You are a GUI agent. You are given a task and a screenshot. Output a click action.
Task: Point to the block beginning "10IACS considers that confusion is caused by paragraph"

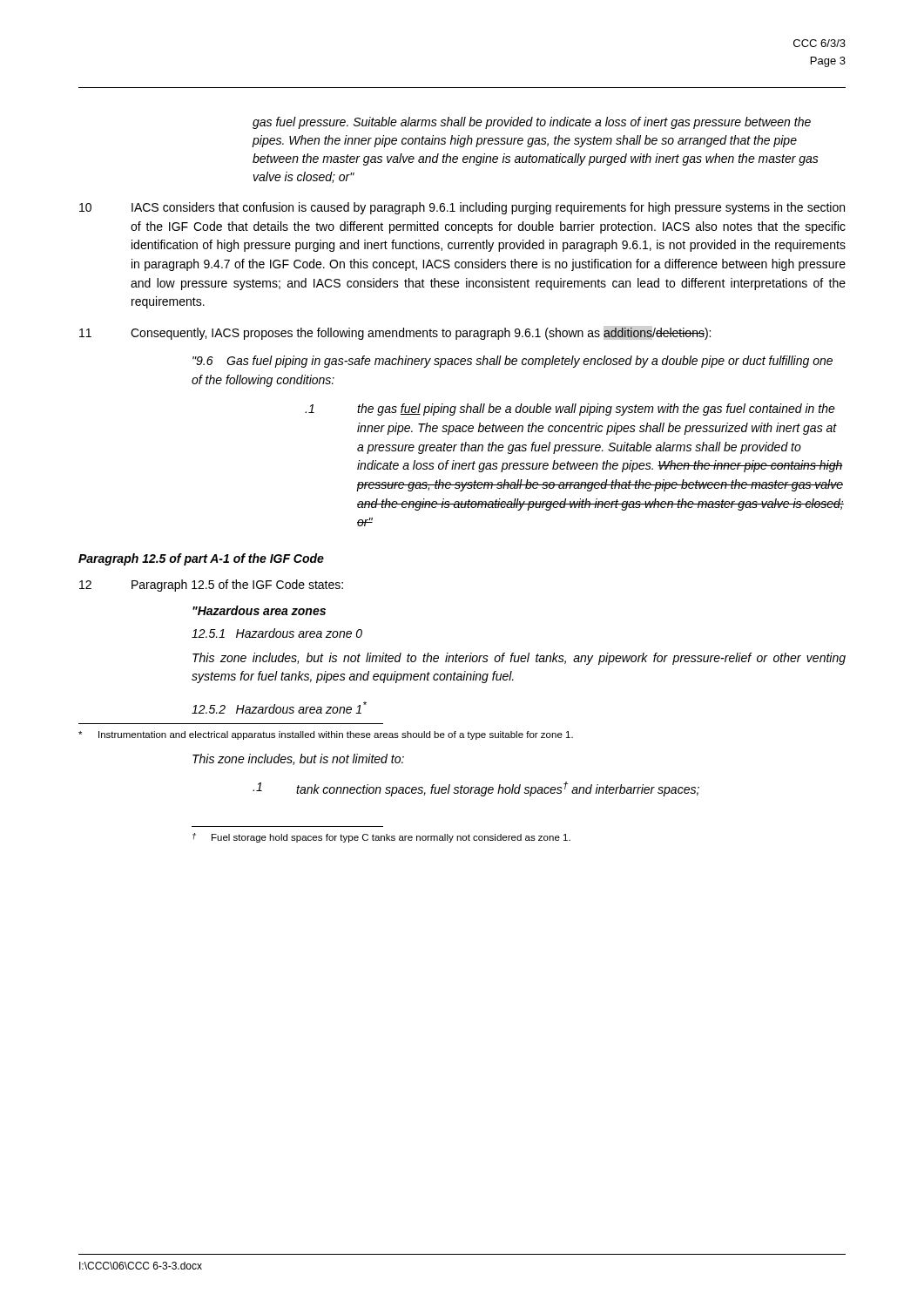point(462,255)
